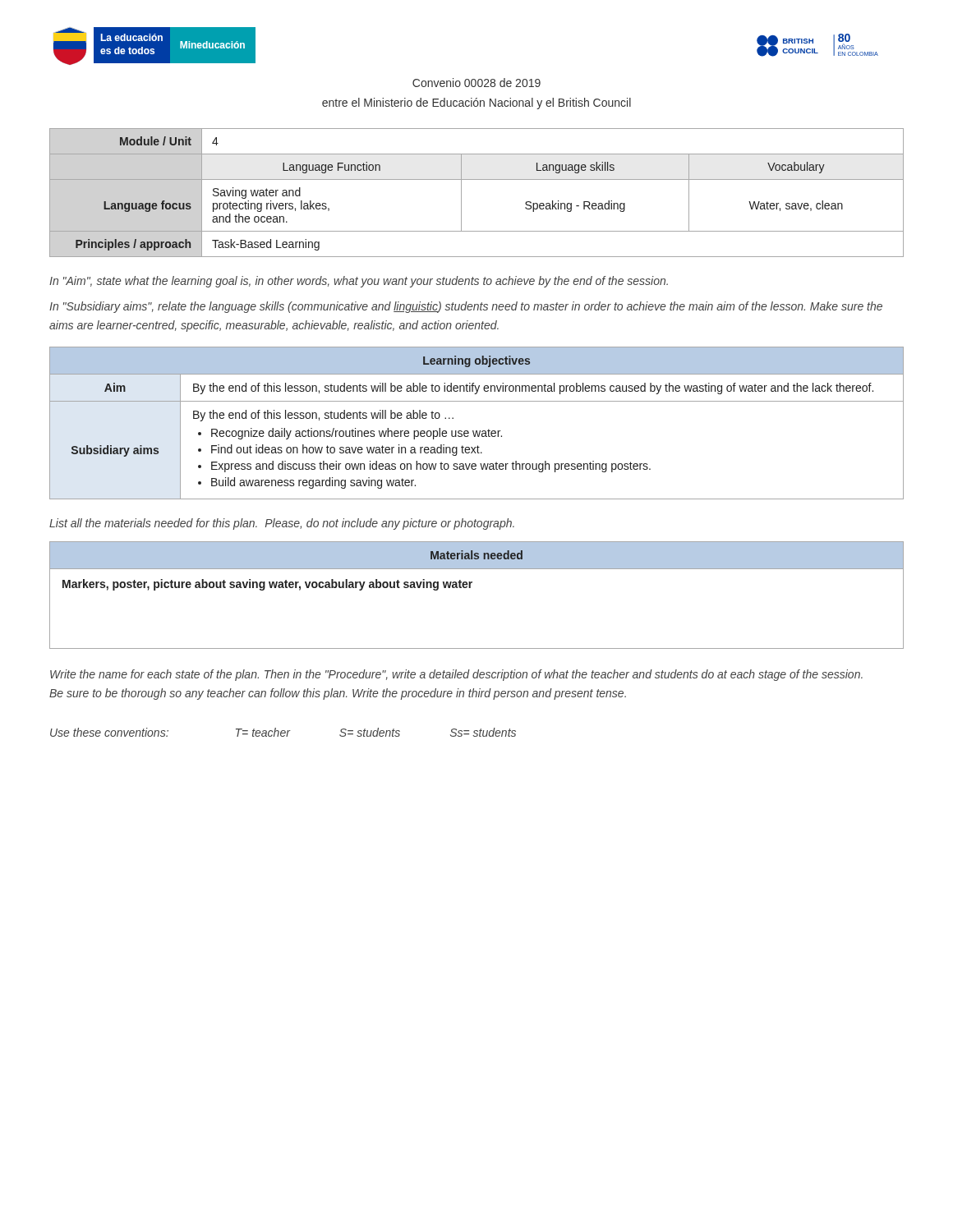Locate the block of text that opens with "In "Aim", state what the learning goal"
953x1232 pixels.
(x=359, y=281)
